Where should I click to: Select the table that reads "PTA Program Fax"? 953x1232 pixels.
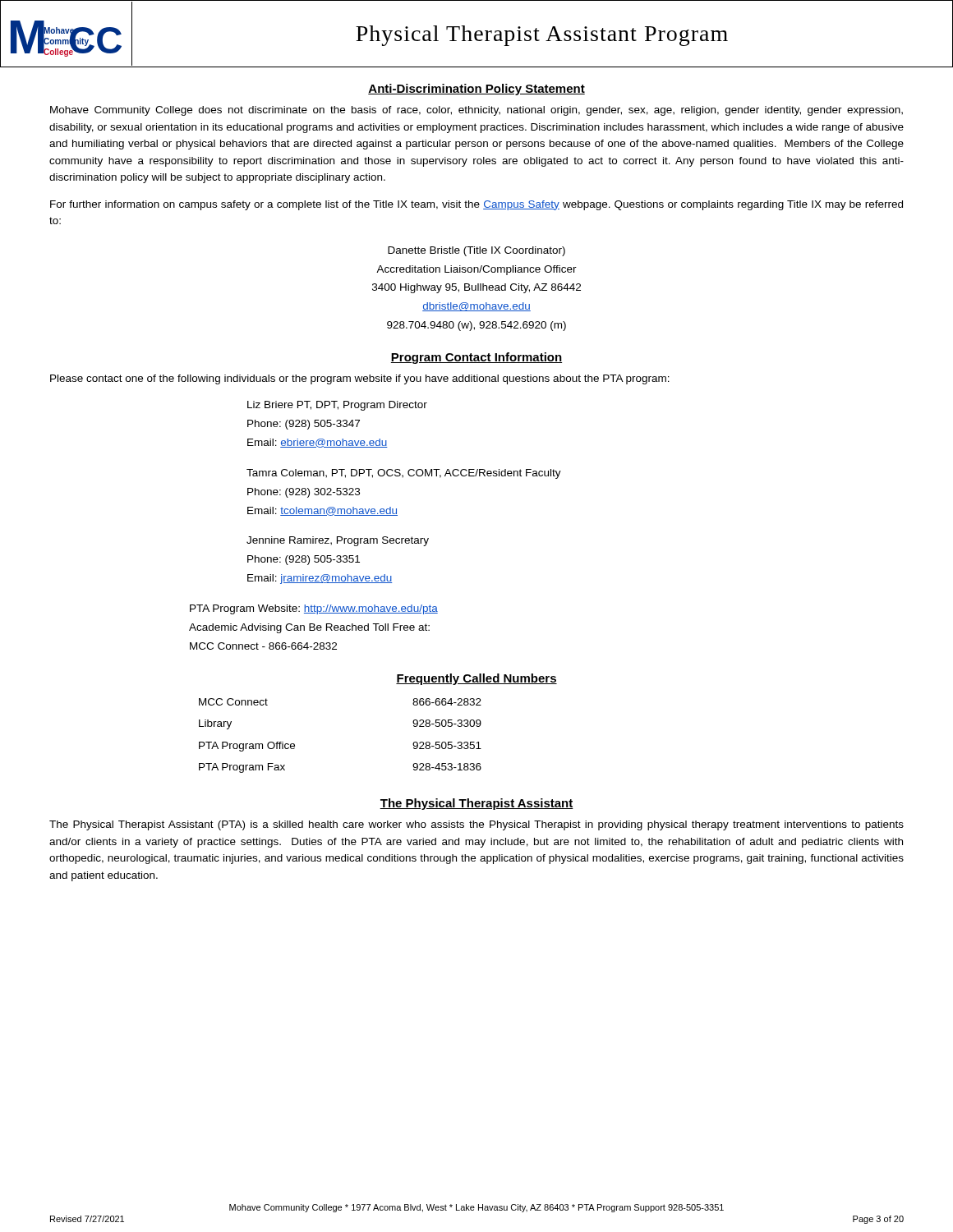pyautogui.click(x=550, y=735)
